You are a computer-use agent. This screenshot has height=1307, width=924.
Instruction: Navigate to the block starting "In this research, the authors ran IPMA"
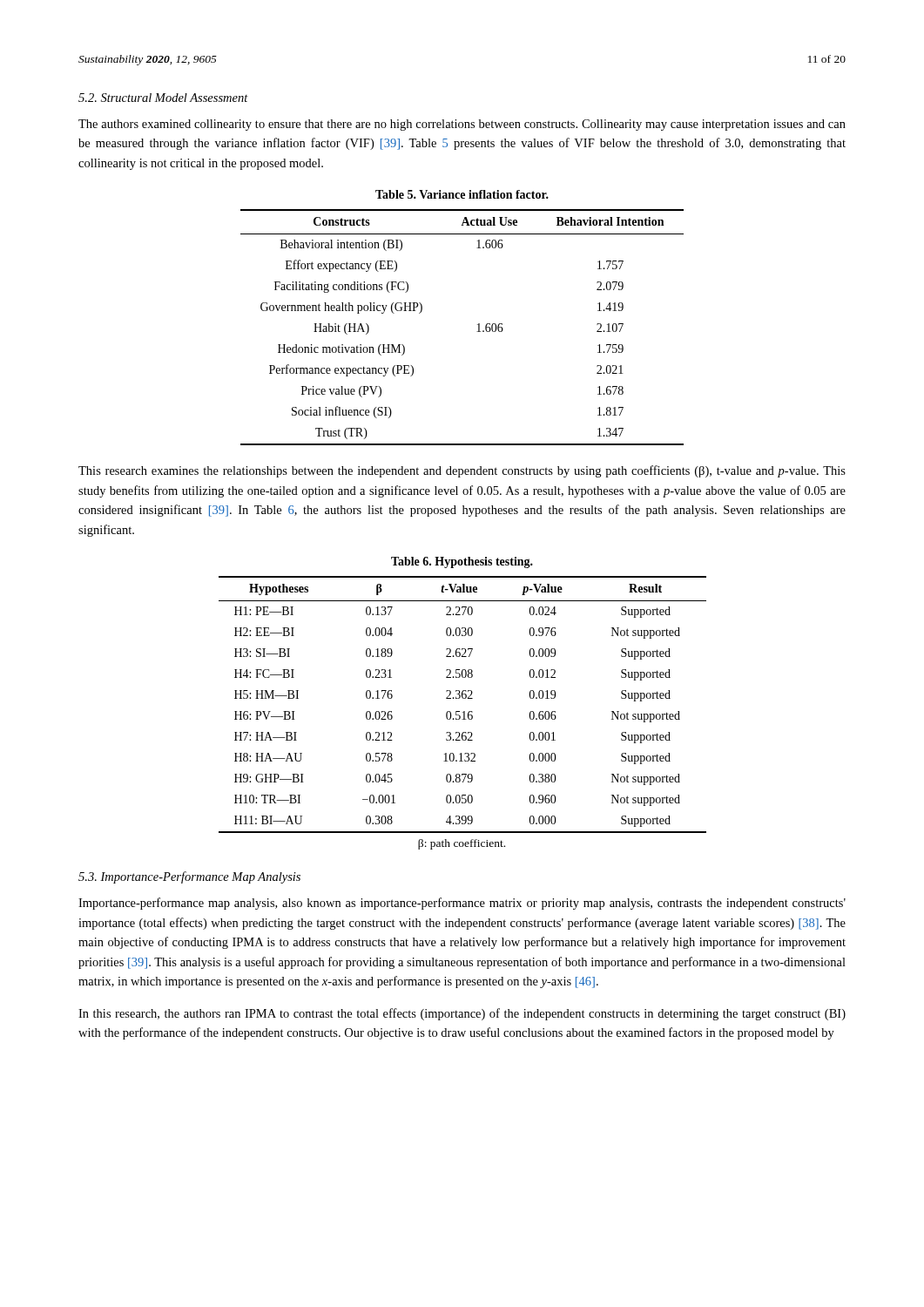(x=462, y=1023)
